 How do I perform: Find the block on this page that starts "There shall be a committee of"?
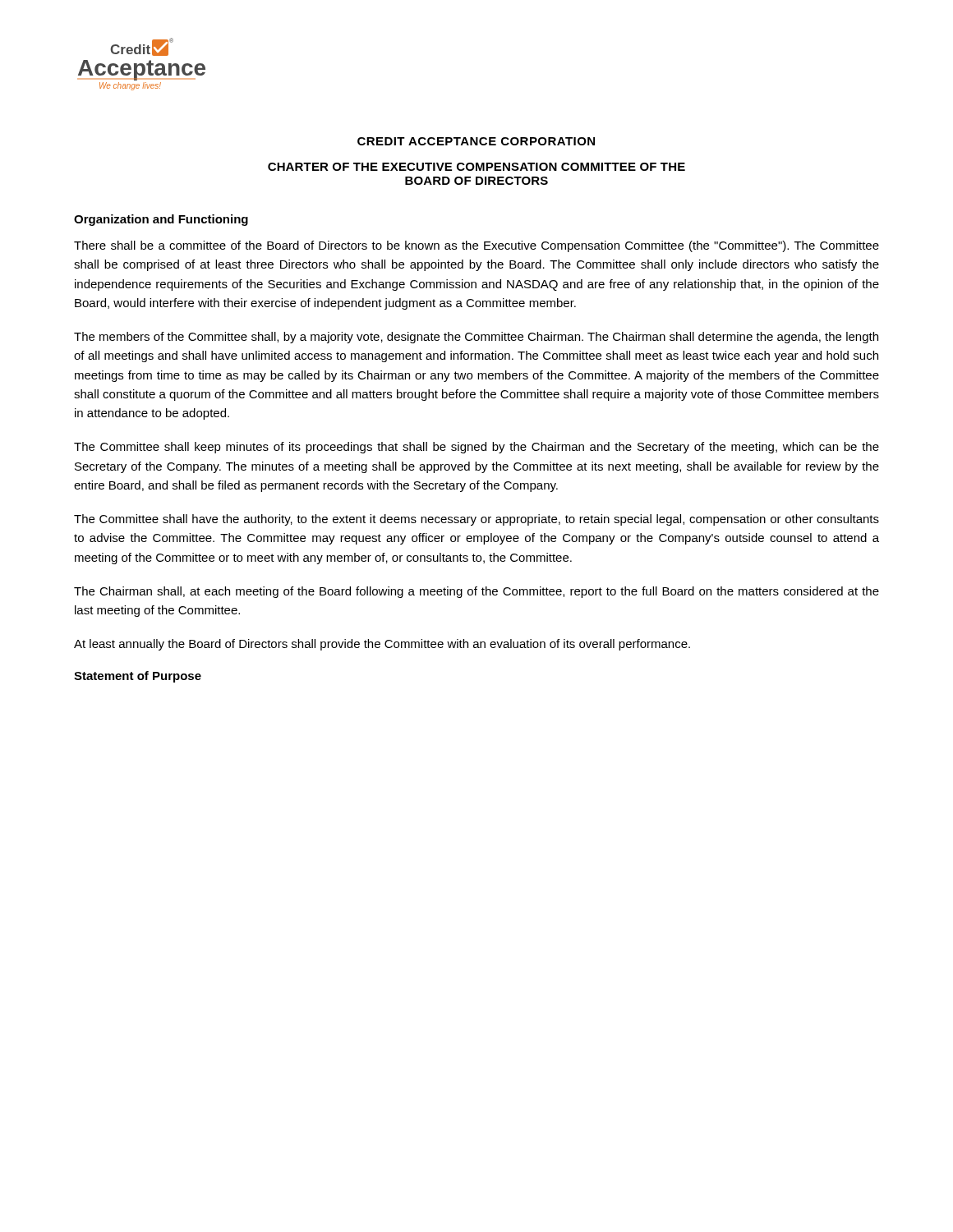(x=476, y=274)
